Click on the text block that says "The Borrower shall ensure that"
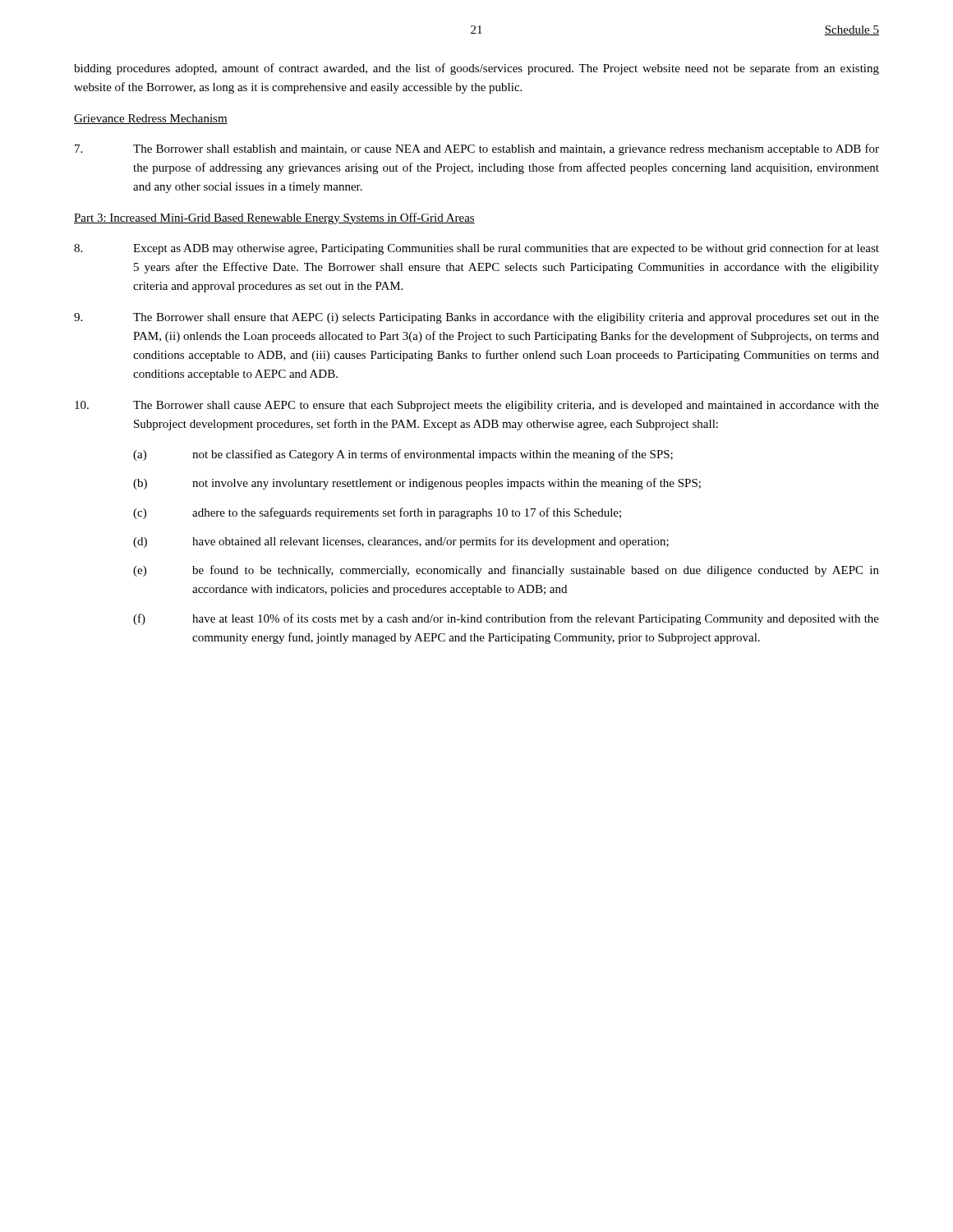Viewport: 953px width, 1232px height. pyautogui.click(x=476, y=346)
